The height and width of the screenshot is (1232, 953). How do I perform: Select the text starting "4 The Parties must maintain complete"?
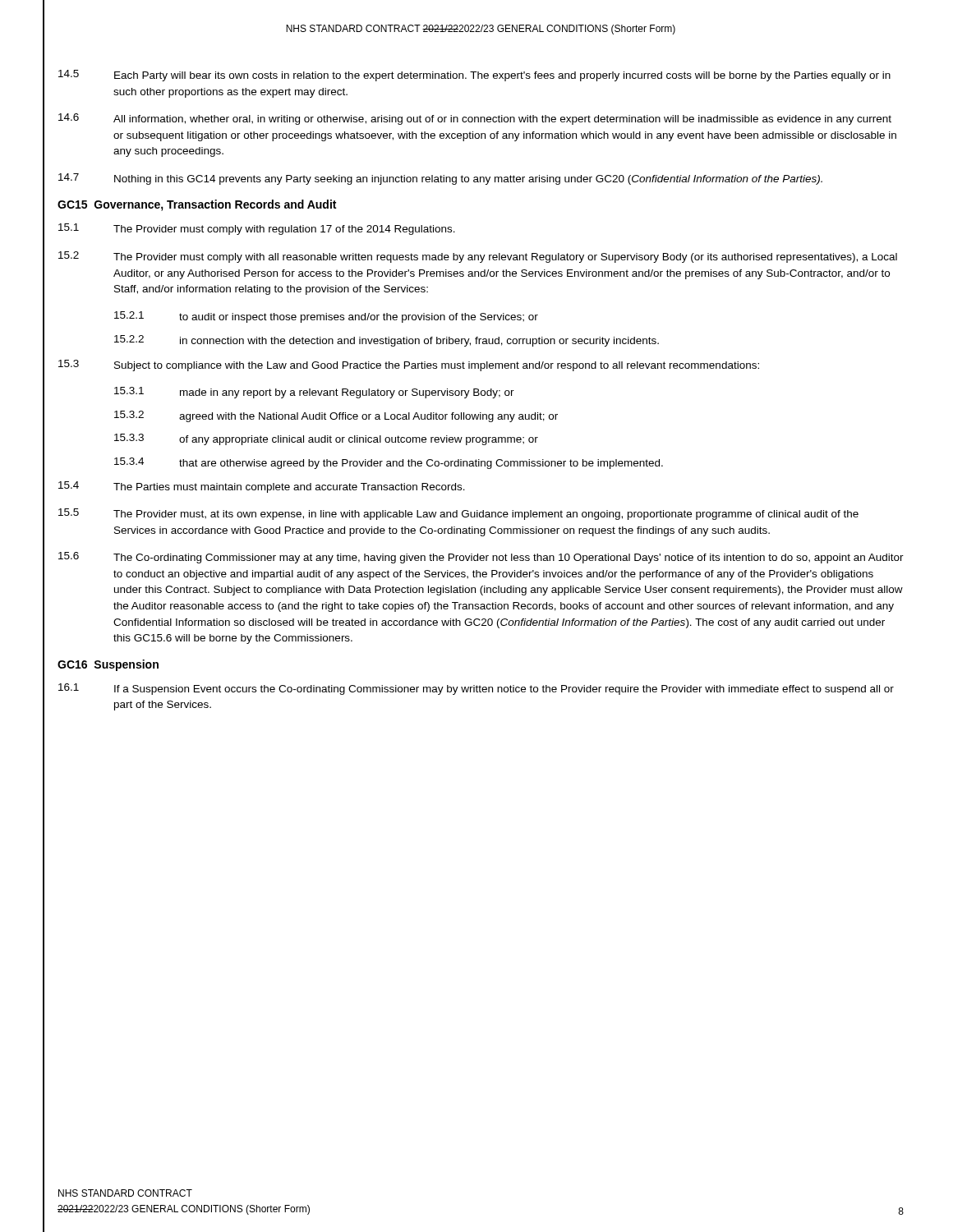pos(262,487)
